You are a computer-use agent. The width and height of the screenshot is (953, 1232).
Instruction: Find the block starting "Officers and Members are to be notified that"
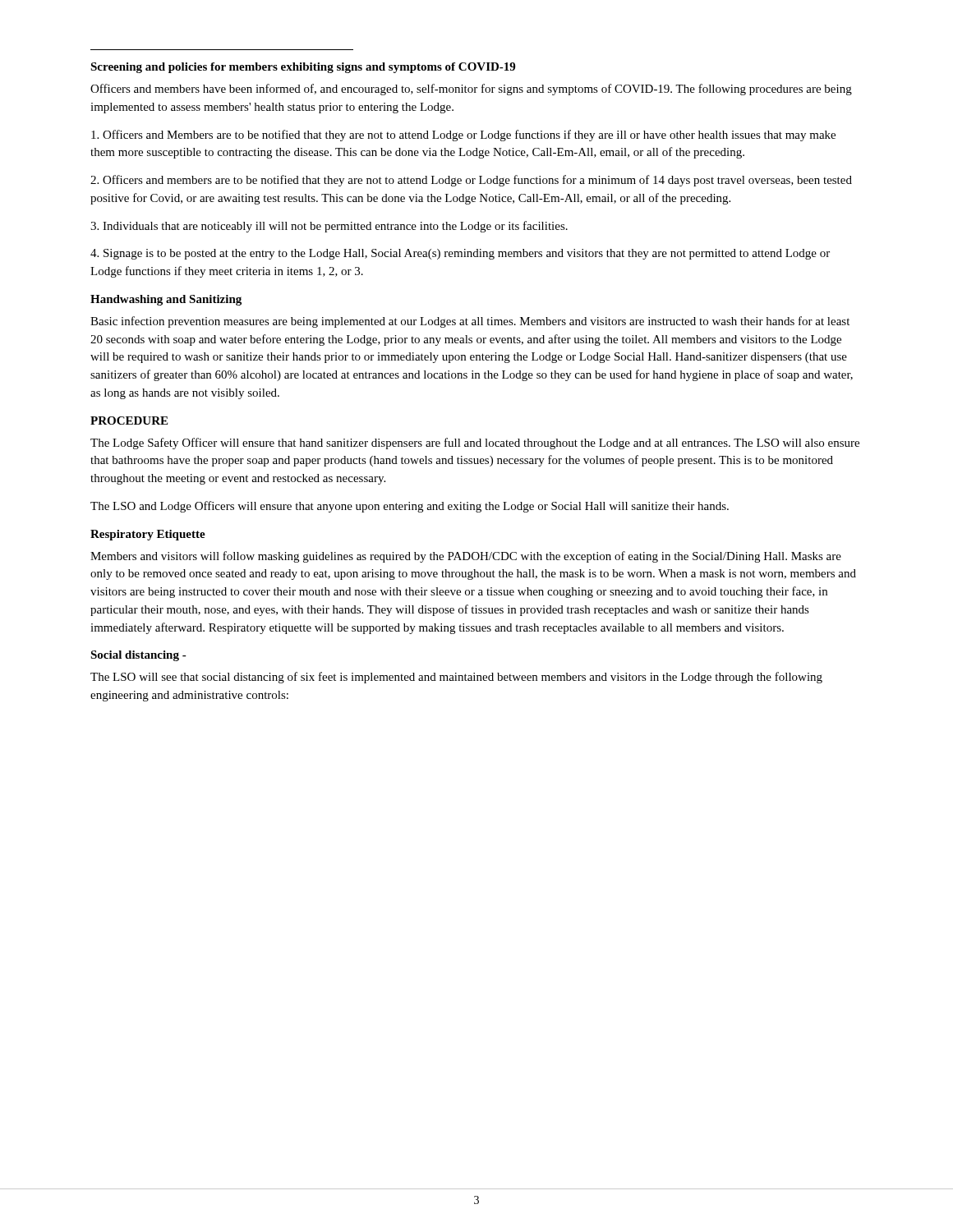(463, 143)
